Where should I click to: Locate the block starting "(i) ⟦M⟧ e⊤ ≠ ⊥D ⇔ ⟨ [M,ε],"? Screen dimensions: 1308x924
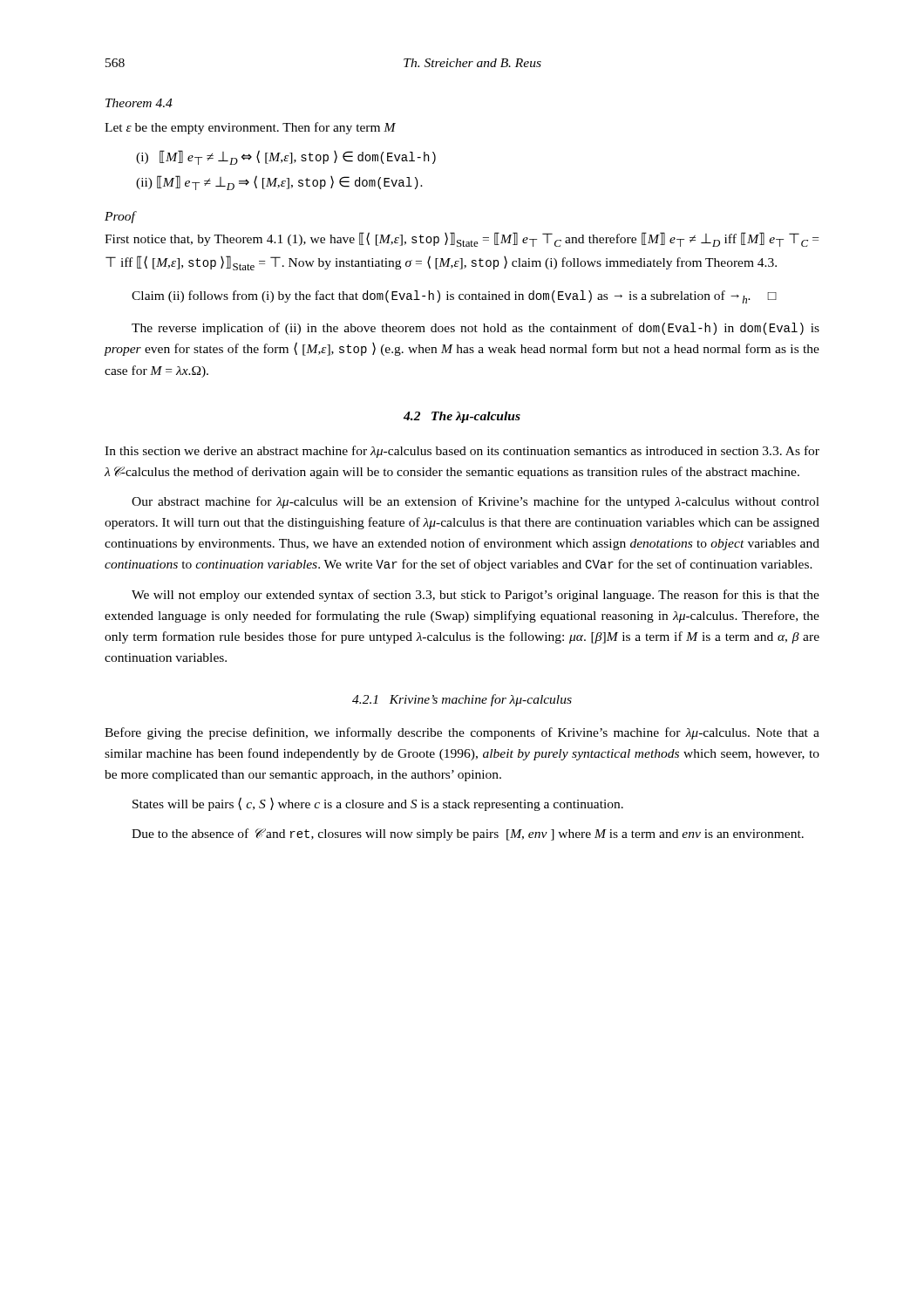(287, 158)
